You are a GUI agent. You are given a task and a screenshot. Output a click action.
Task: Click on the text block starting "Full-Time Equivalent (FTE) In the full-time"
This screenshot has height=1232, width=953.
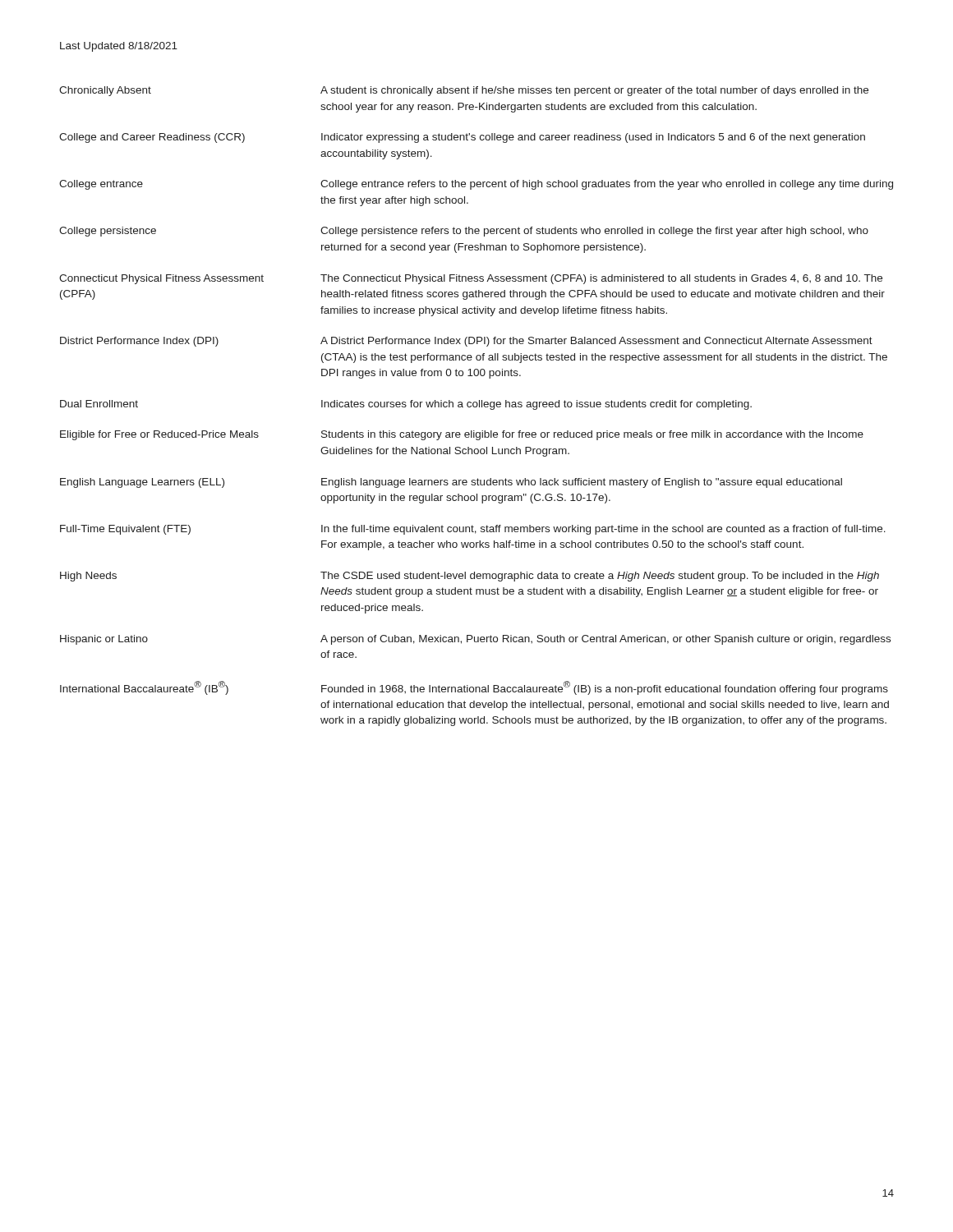pyautogui.click(x=476, y=537)
